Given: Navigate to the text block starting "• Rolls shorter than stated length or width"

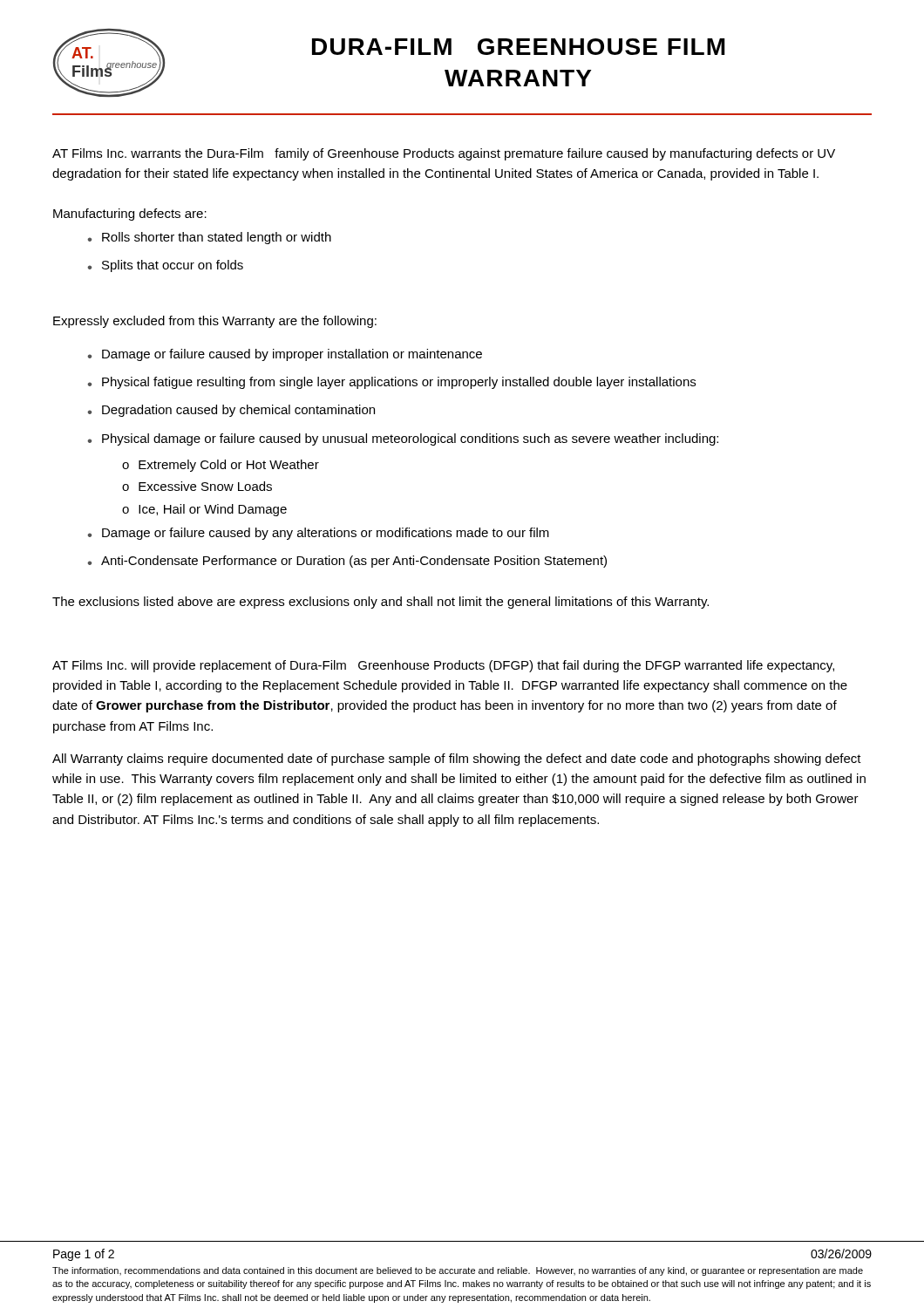Looking at the screenshot, I should point(209,239).
